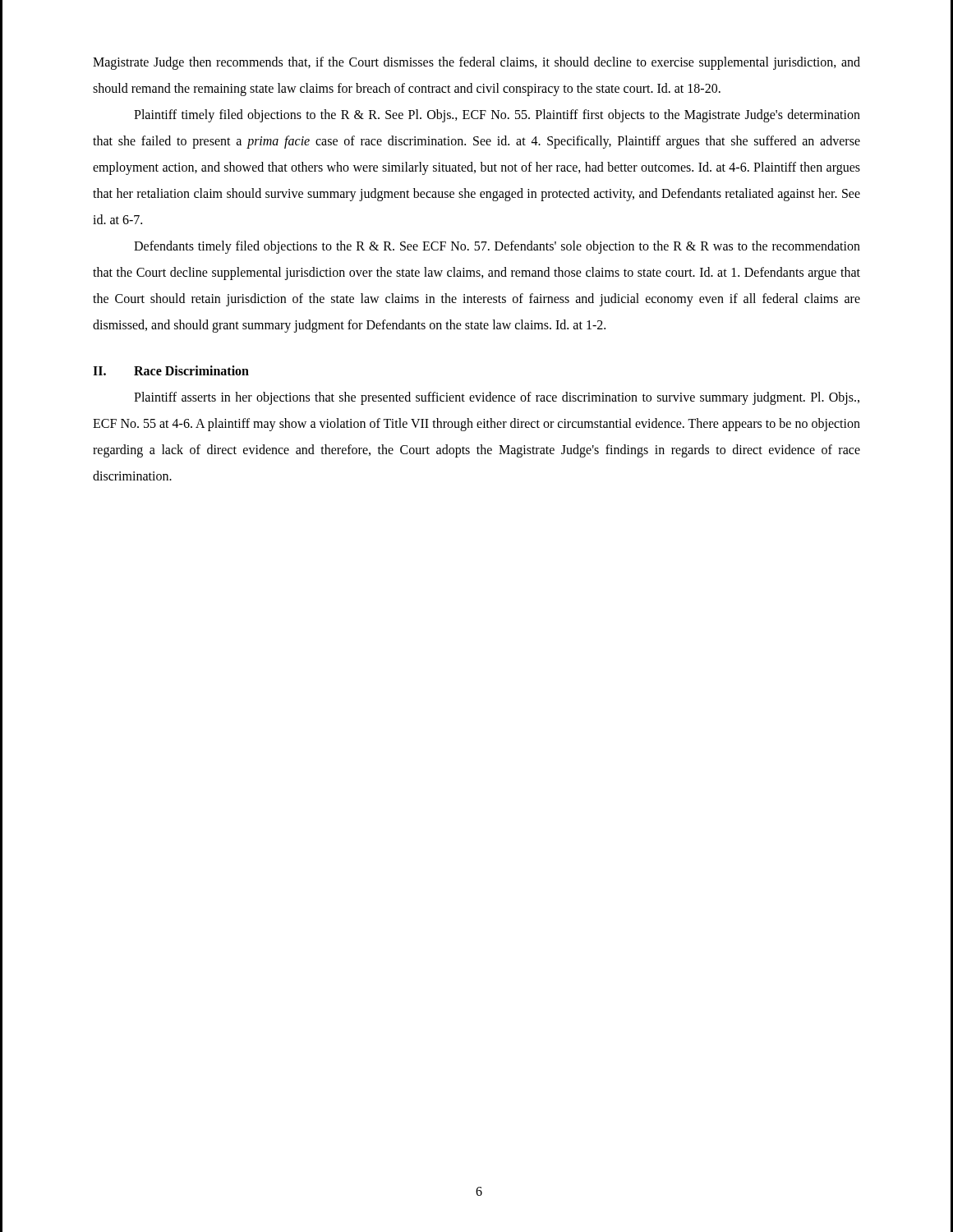
Task: Click on the element starting "Defendants timely filed"
Action: (476, 285)
